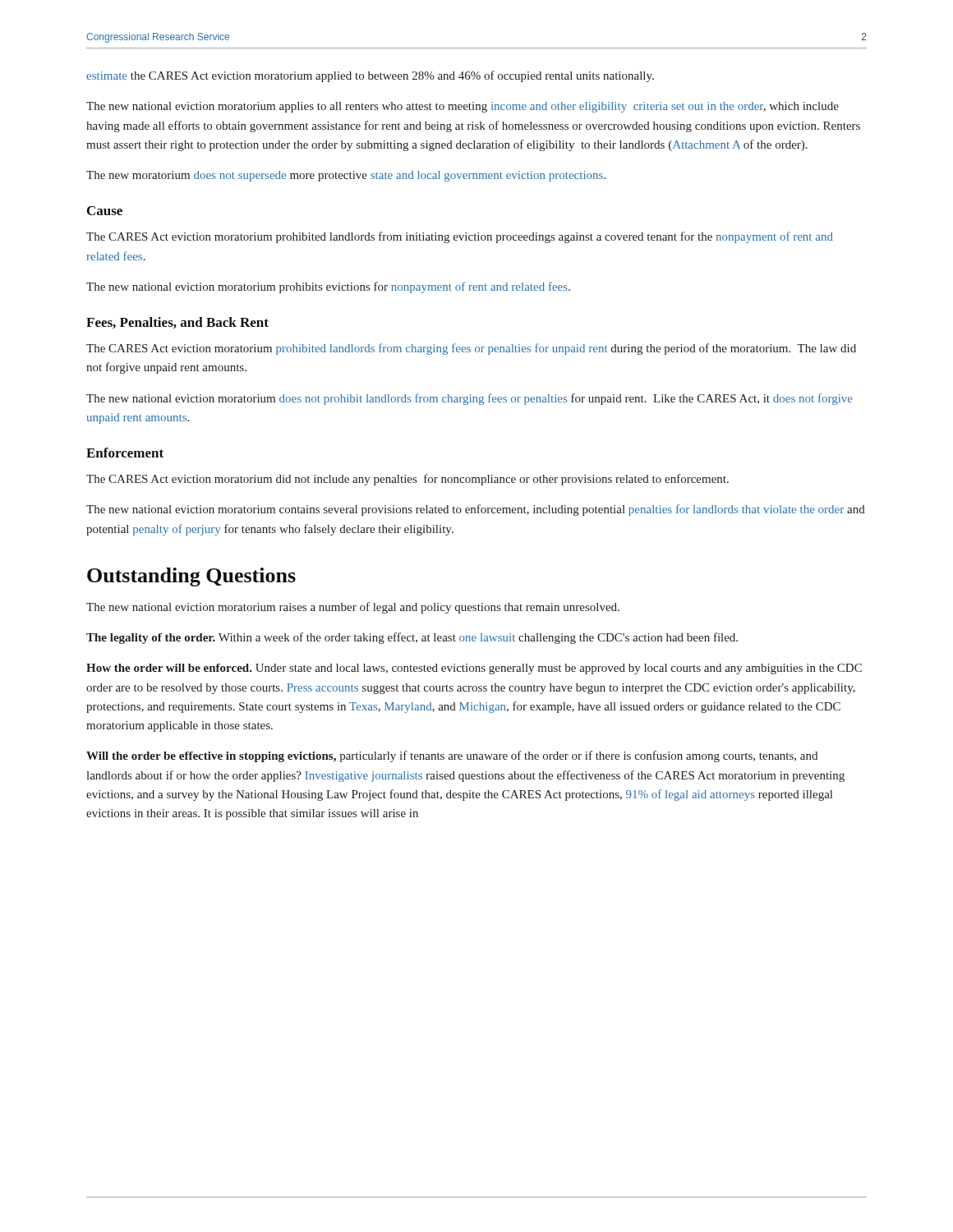953x1232 pixels.
Task: Locate the region starting "Fees, Penalties, and Back"
Action: [177, 323]
